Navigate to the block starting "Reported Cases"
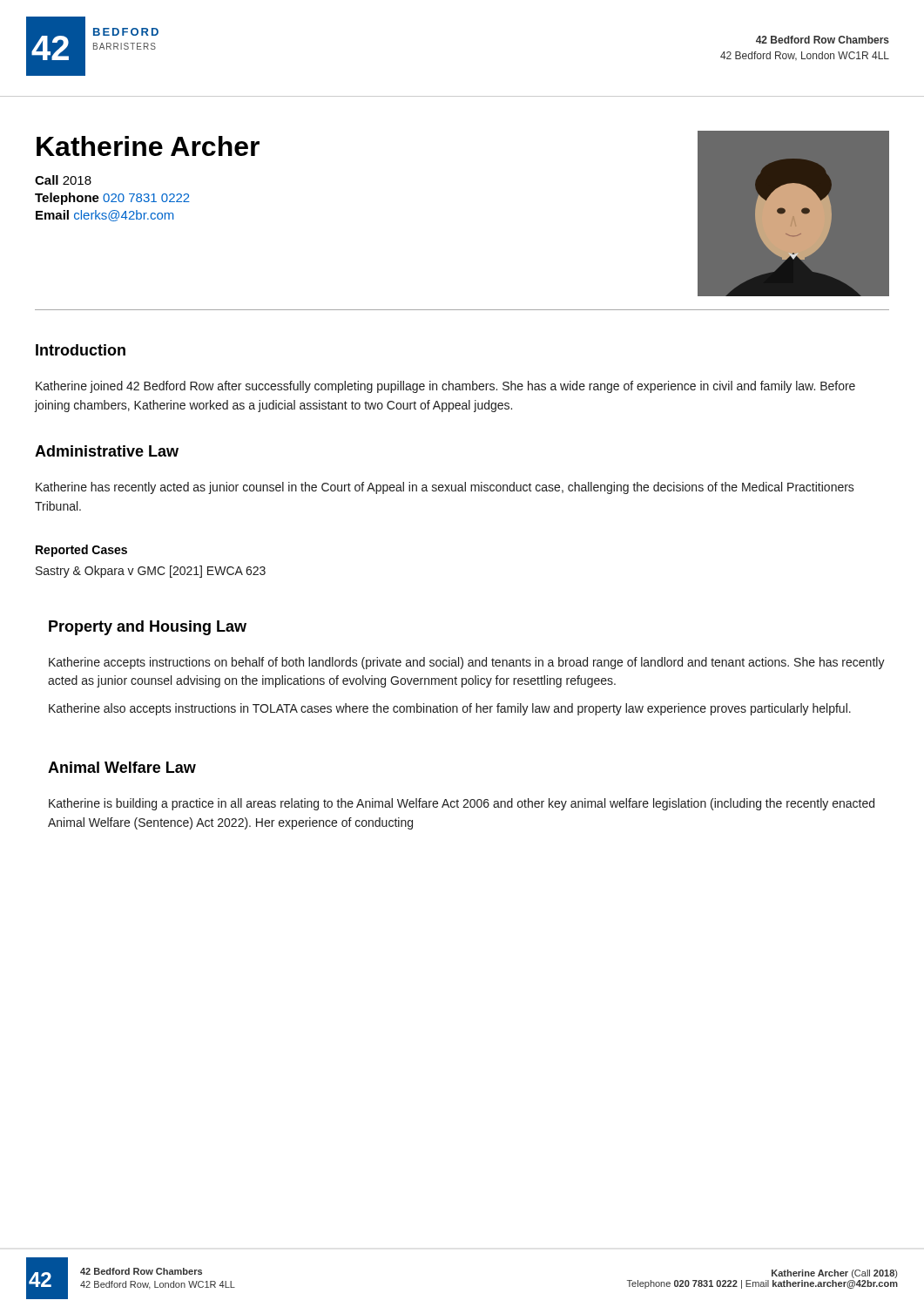 (81, 550)
